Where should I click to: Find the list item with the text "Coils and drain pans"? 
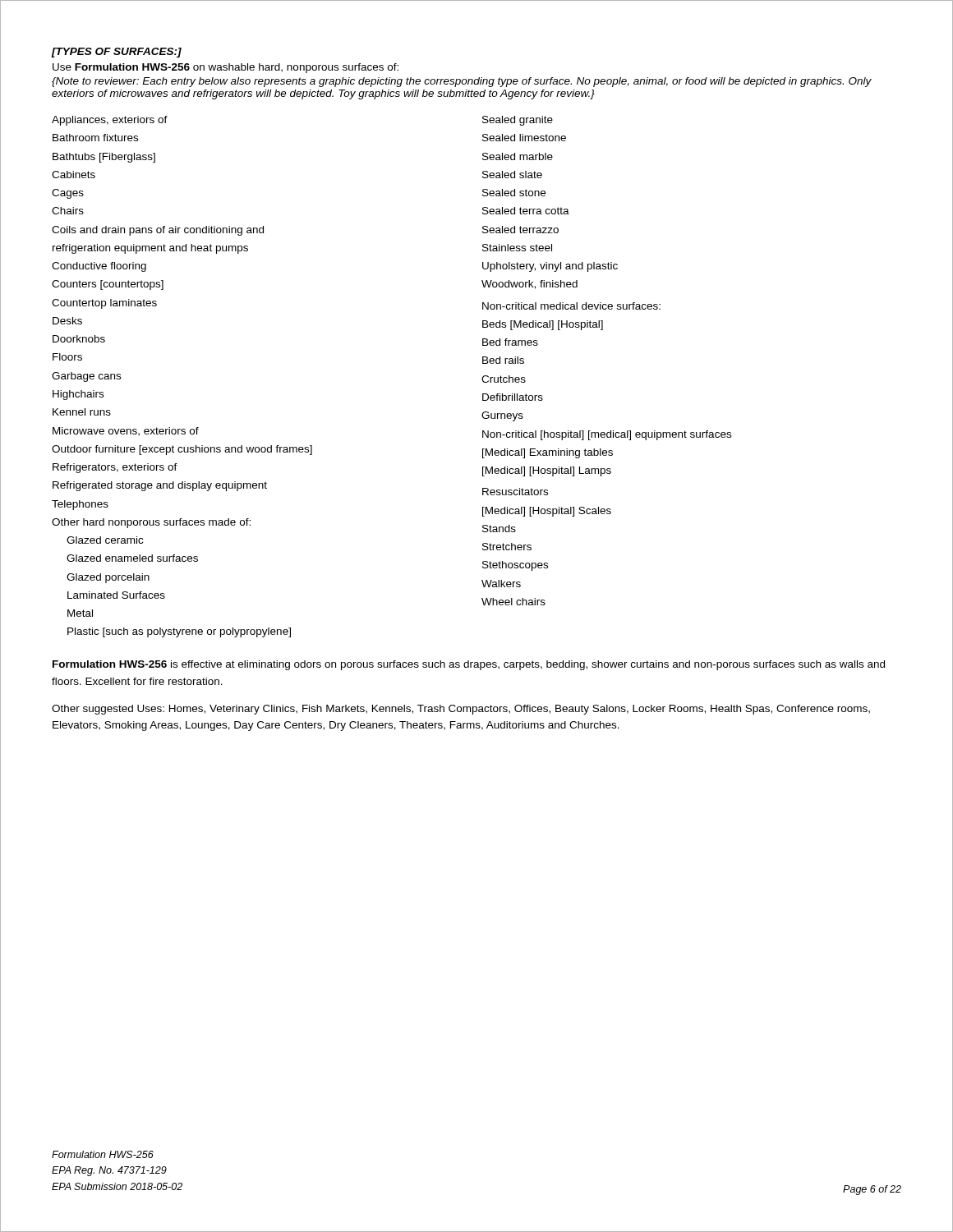click(158, 238)
